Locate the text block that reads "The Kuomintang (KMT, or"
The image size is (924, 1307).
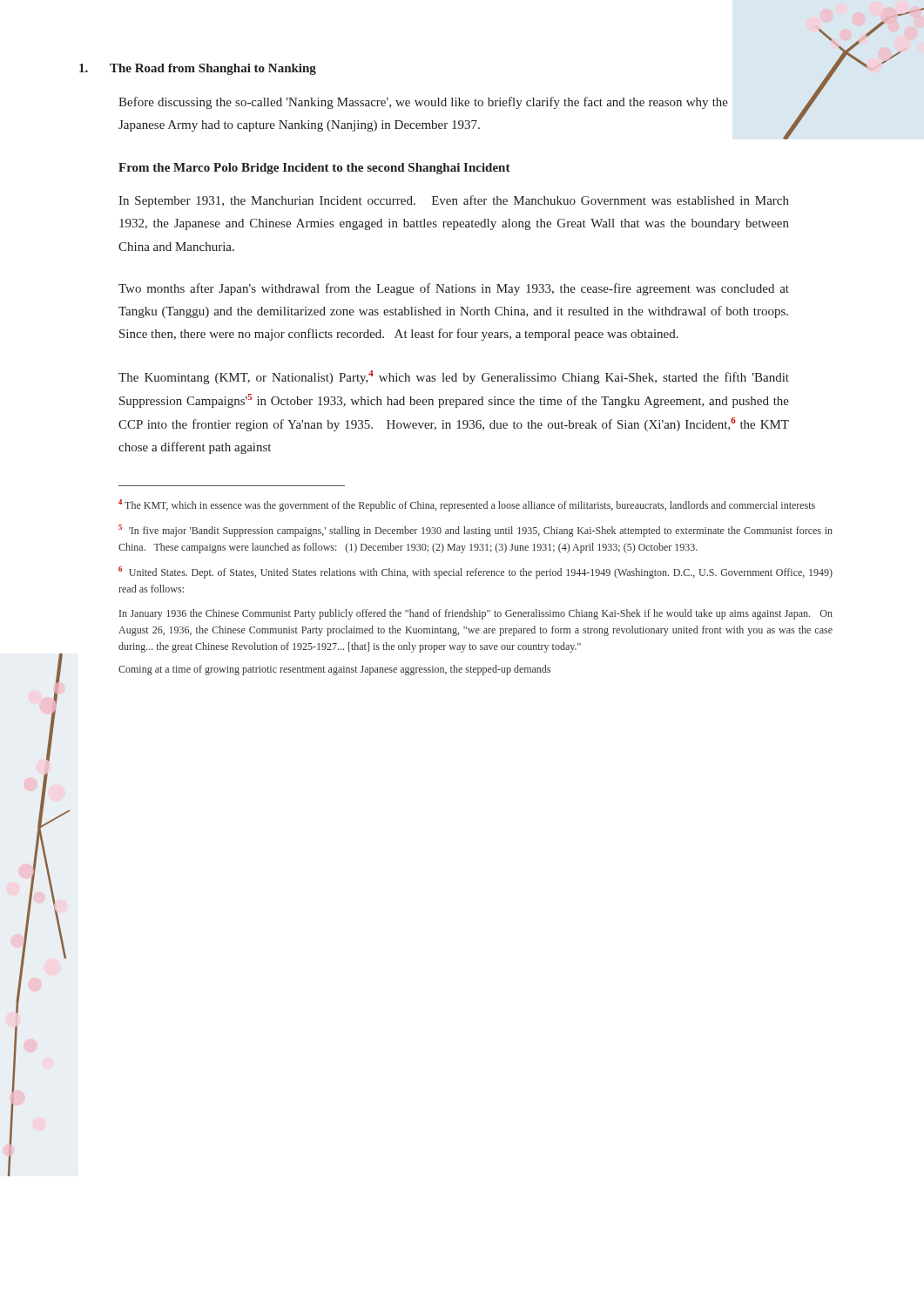point(454,411)
